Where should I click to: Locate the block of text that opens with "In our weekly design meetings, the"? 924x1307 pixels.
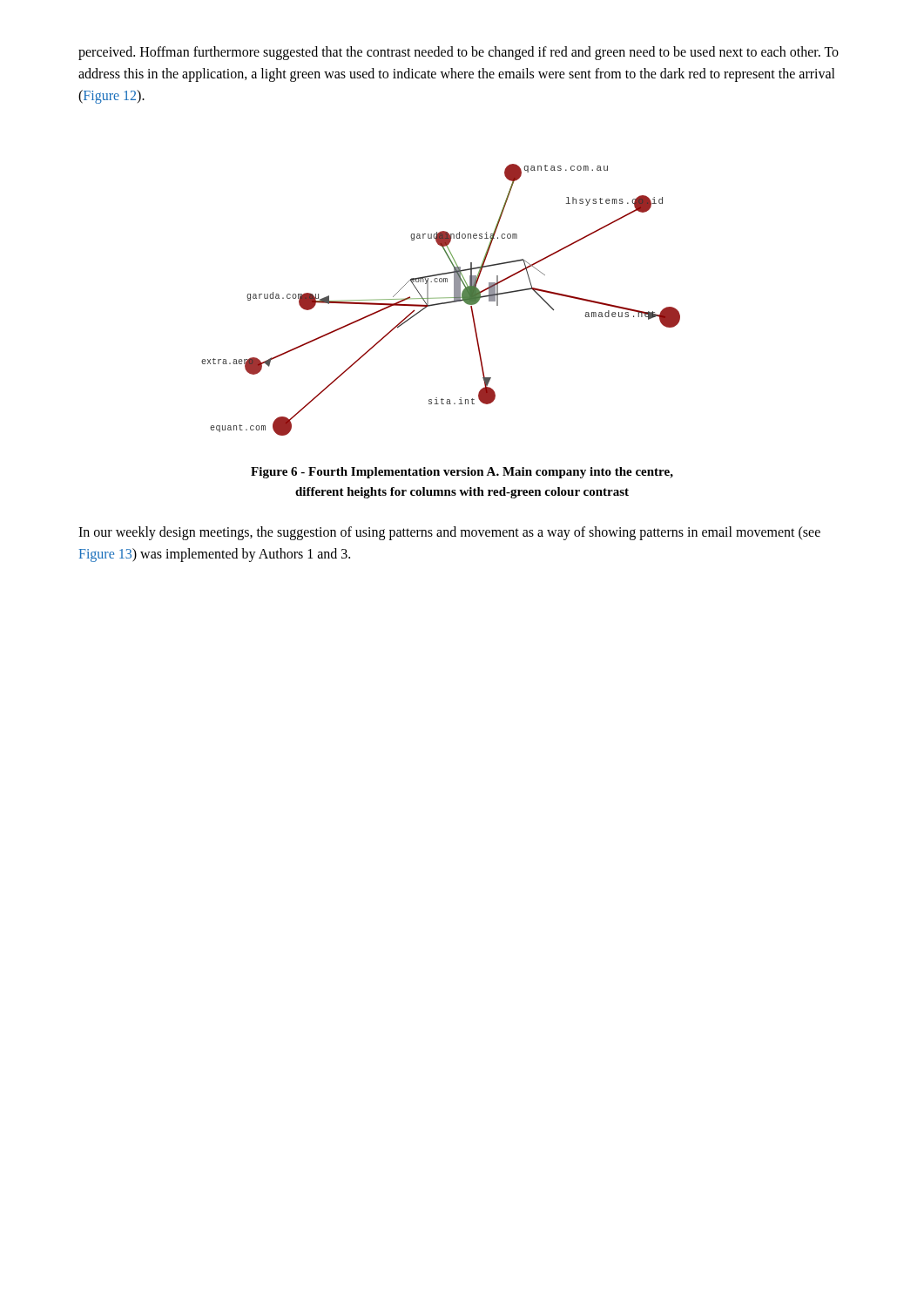tap(449, 543)
